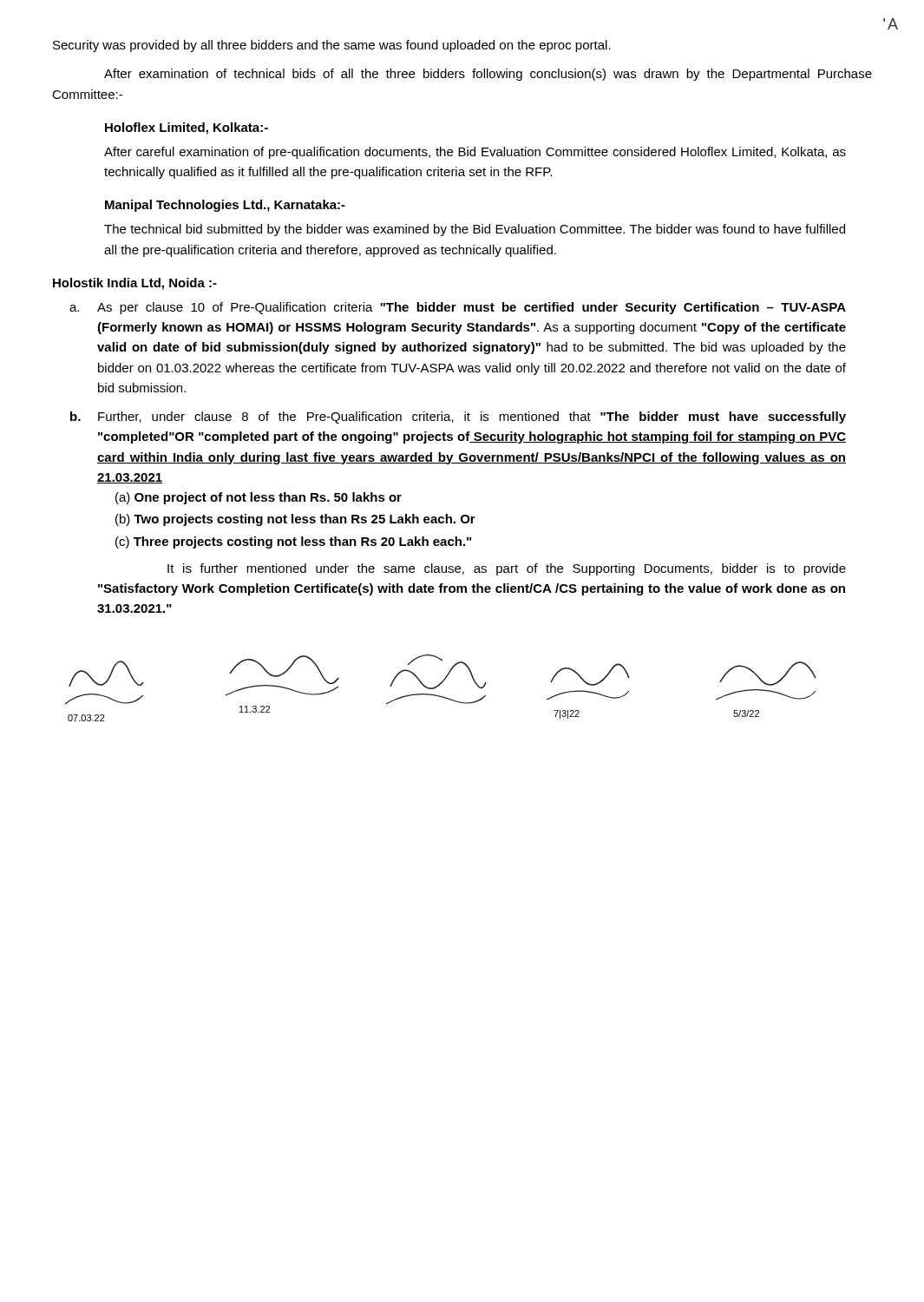This screenshot has height=1302, width=924.
Task: Where is the passage that starts "After careful examination of"?
Action: 475,161
